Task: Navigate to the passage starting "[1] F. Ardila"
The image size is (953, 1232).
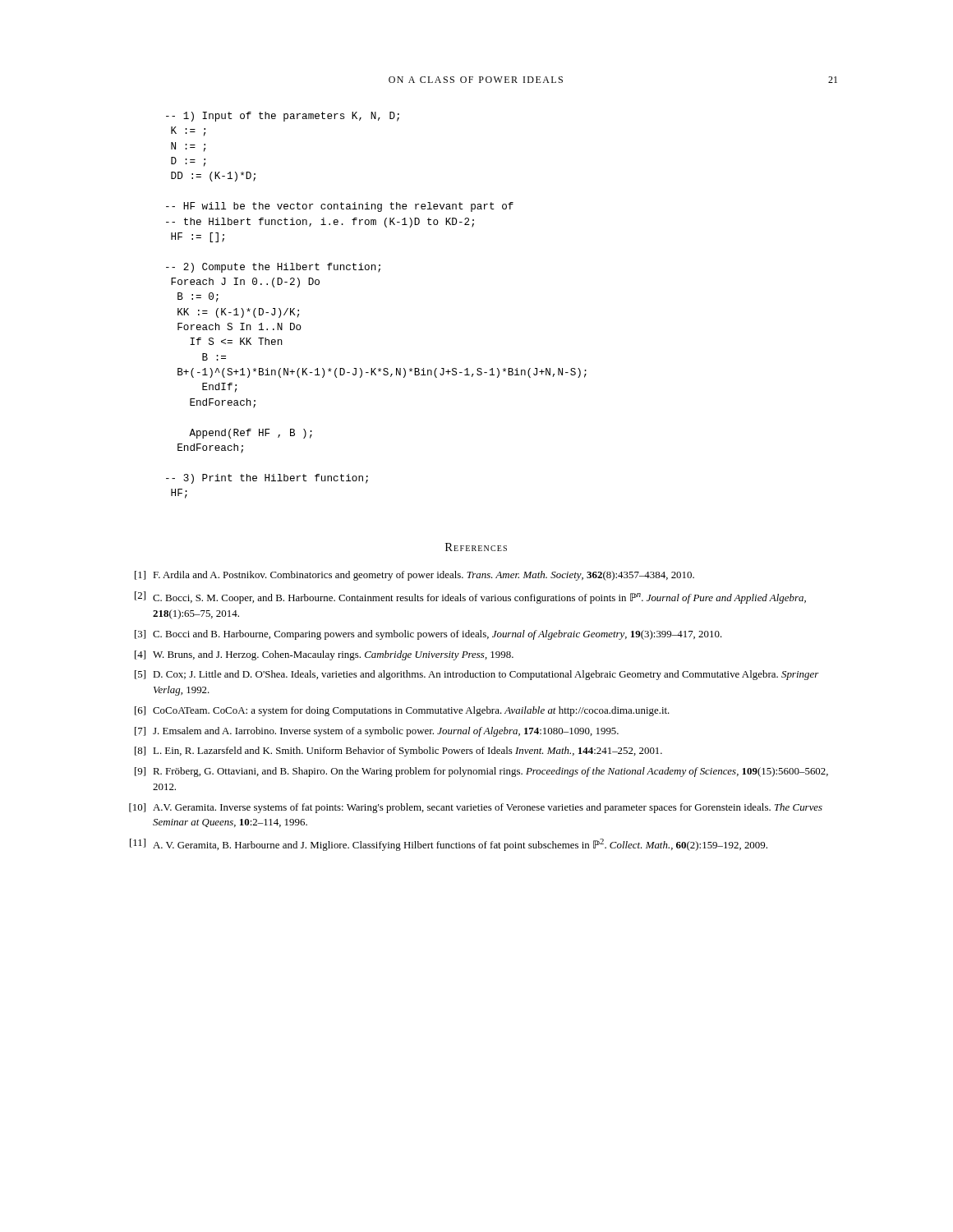Action: click(476, 576)
